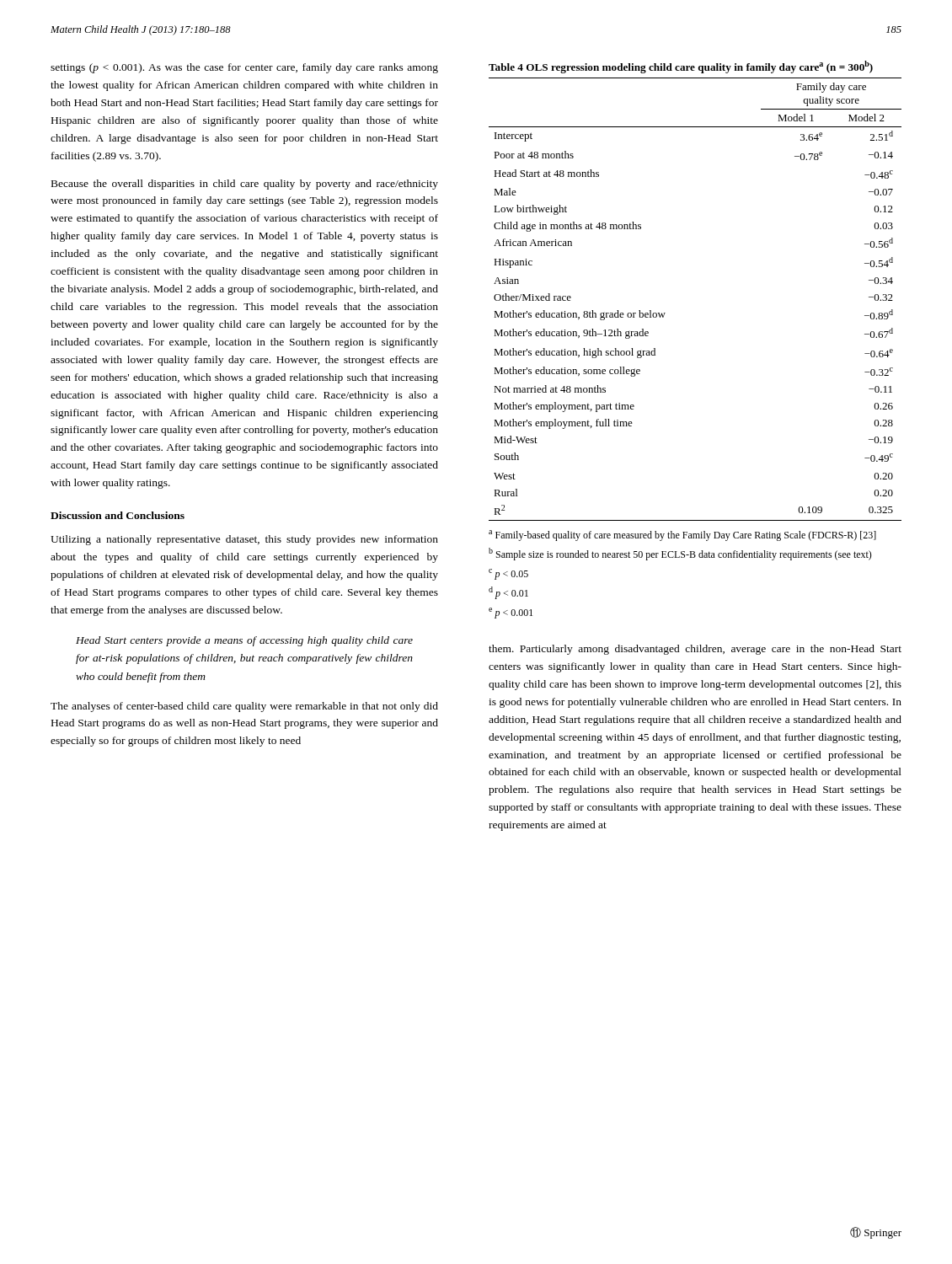Click the passage that begins "Because the overall"
Viewport: 952px width, 1264px height.
(244, 333)
